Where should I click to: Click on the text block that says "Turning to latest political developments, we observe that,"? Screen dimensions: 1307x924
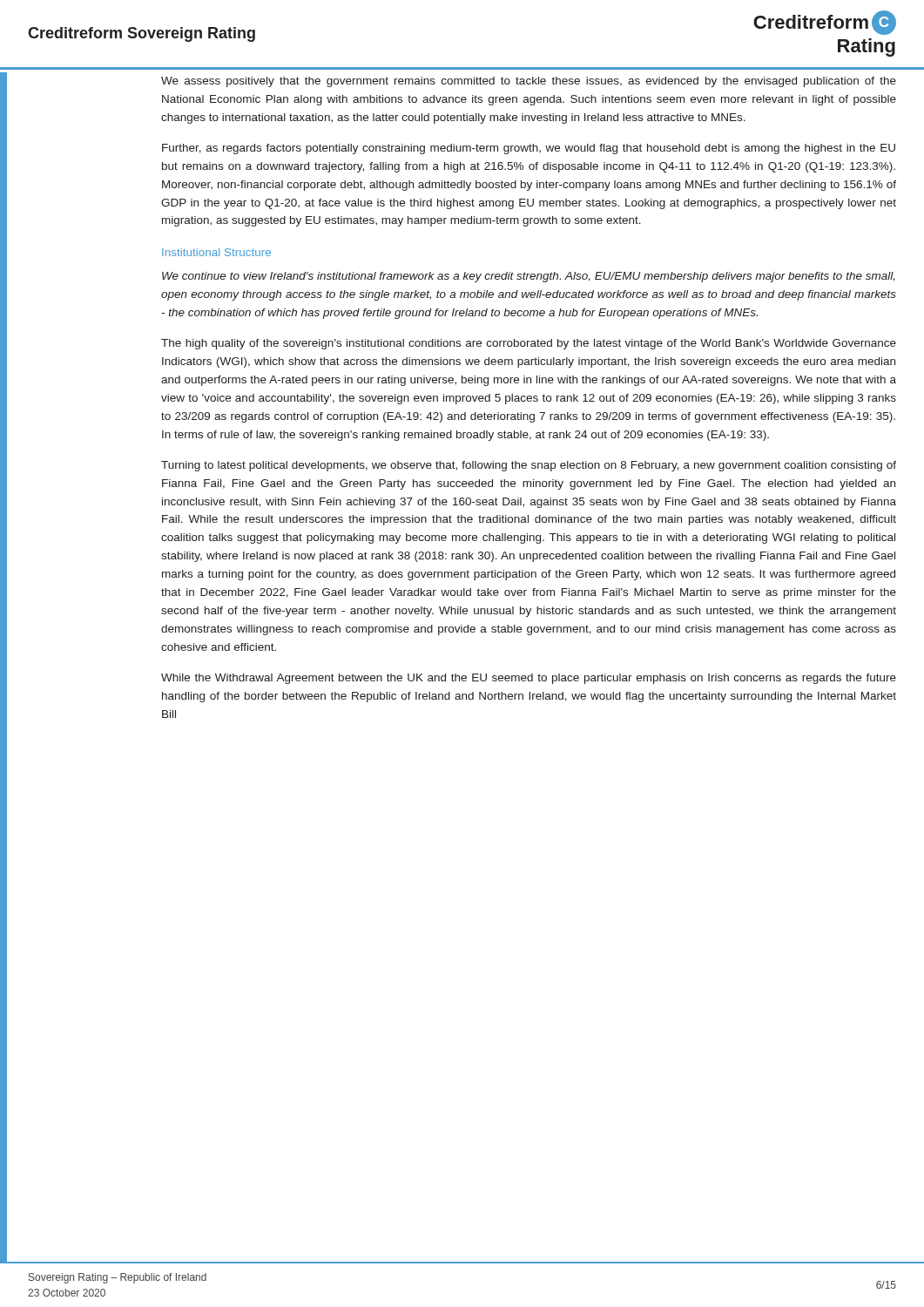coord(529,556)
